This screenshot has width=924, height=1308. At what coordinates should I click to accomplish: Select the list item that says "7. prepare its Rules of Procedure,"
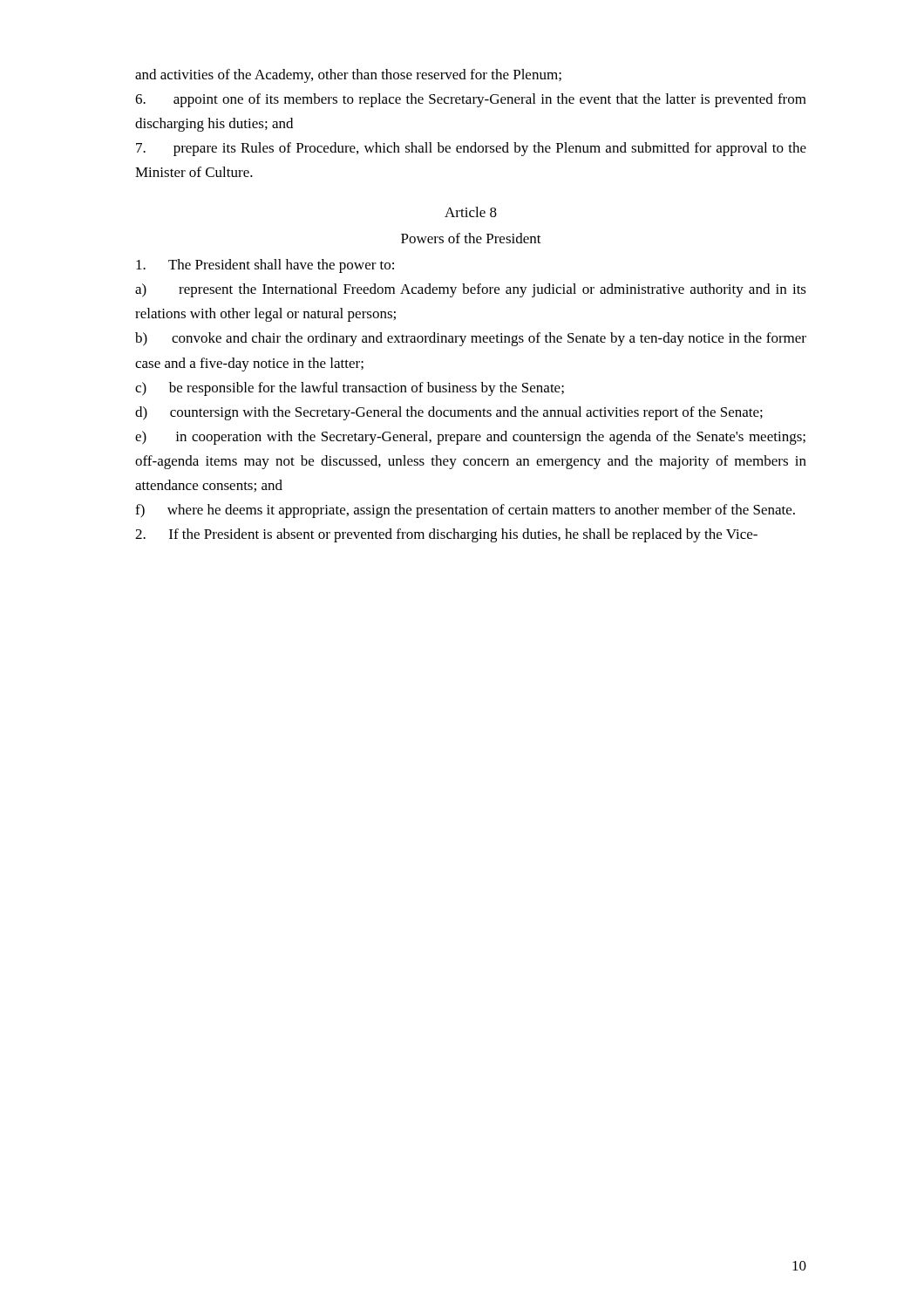pos(471,161)
